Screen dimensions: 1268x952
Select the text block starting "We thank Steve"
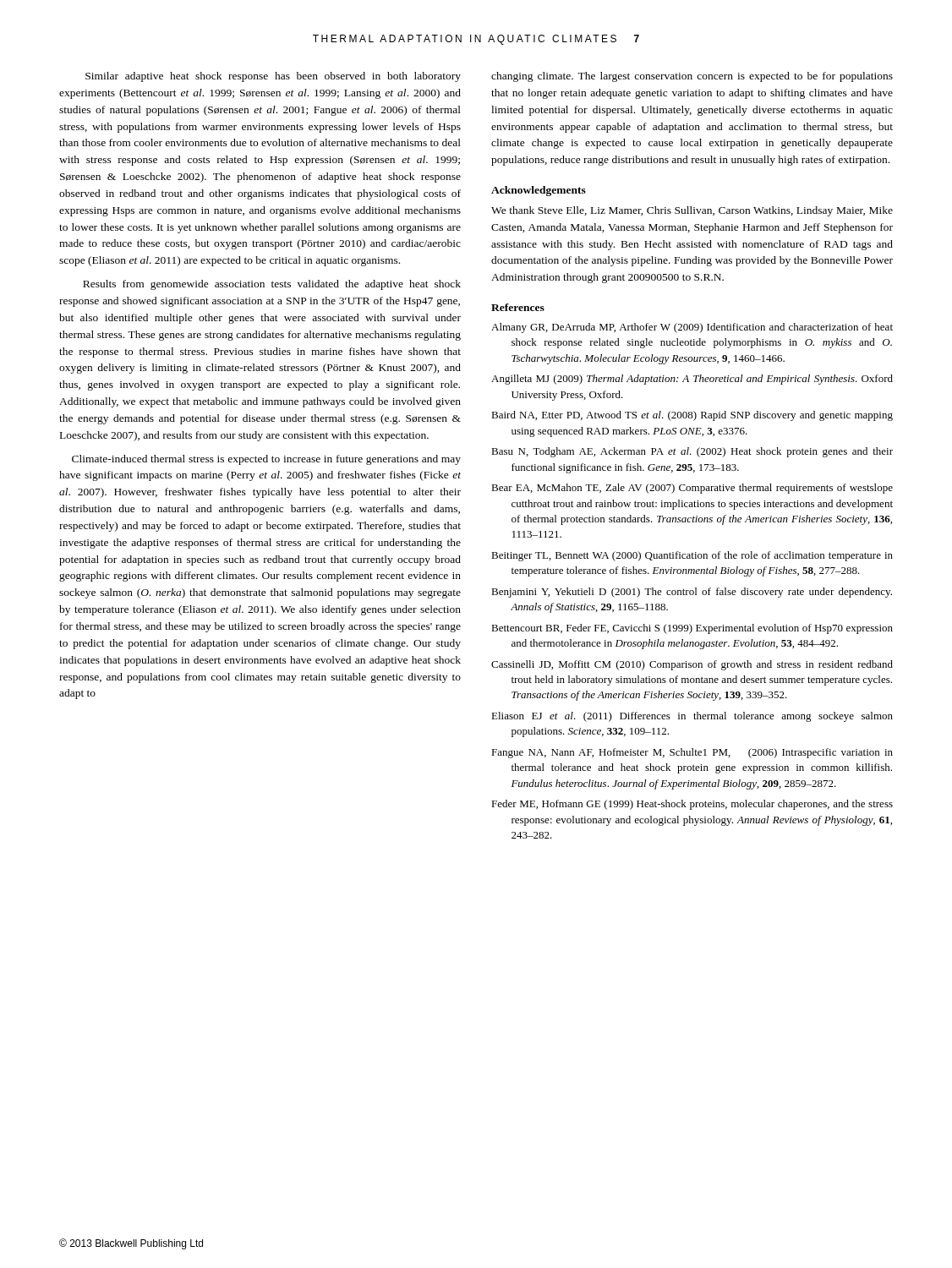692,244
